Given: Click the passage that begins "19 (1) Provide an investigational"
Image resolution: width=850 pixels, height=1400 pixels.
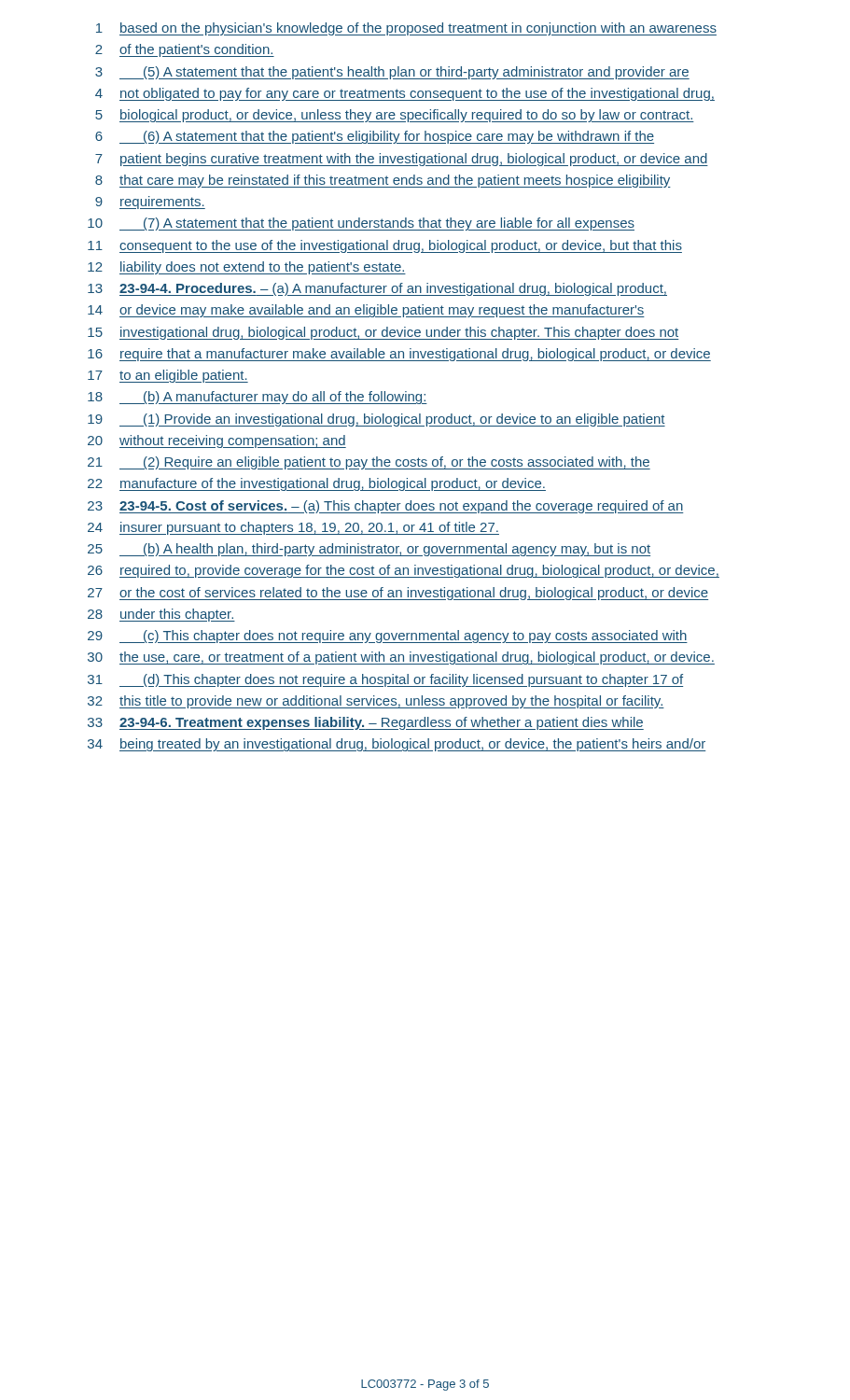Looking at the screenshot, I should pyautogui.click(x=433, y=418).
